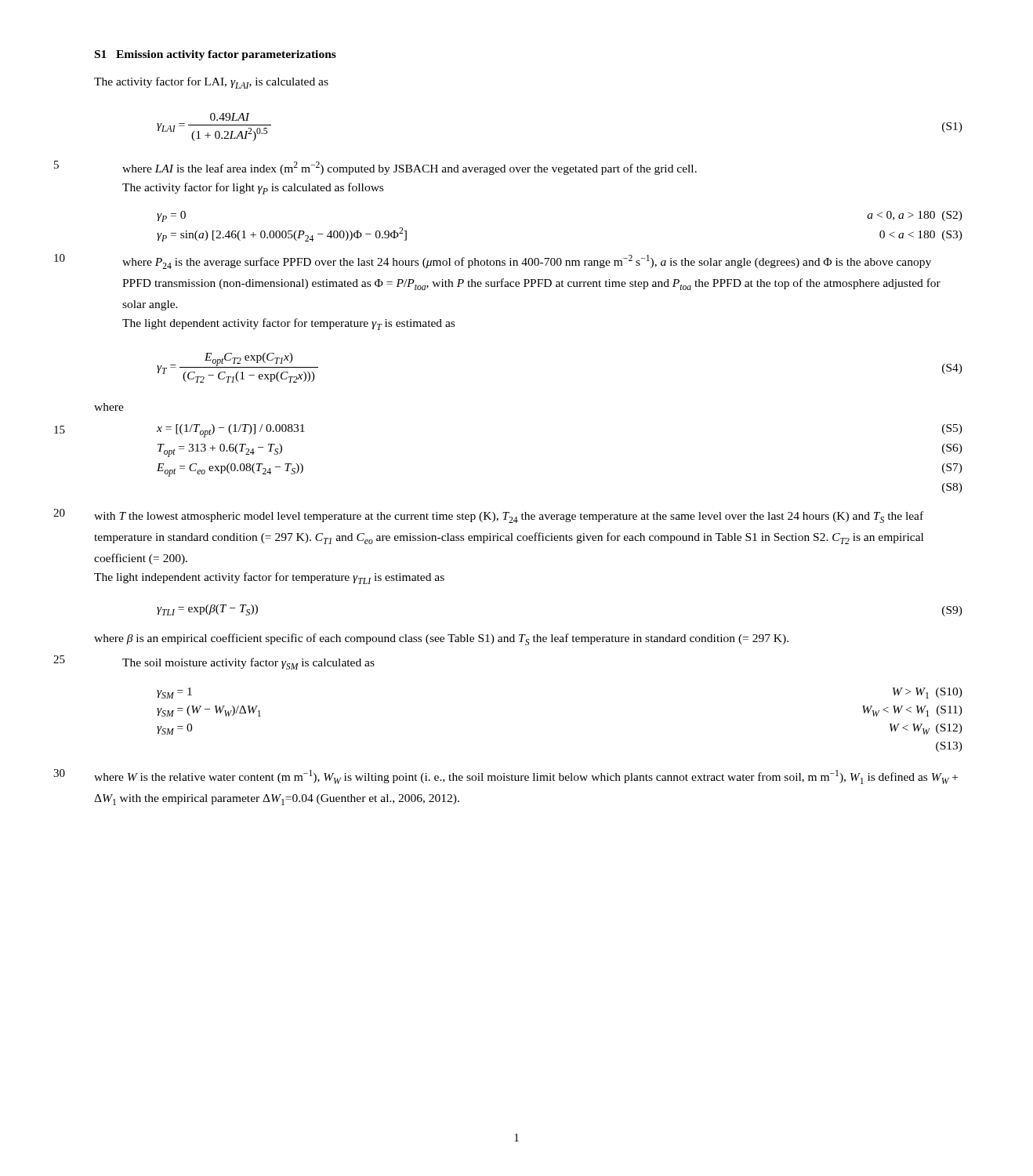Locate the region starting "where β is an empirical coefficient"
Viewport: 1033px width, 1176px height.
click(x=442, y=640)
